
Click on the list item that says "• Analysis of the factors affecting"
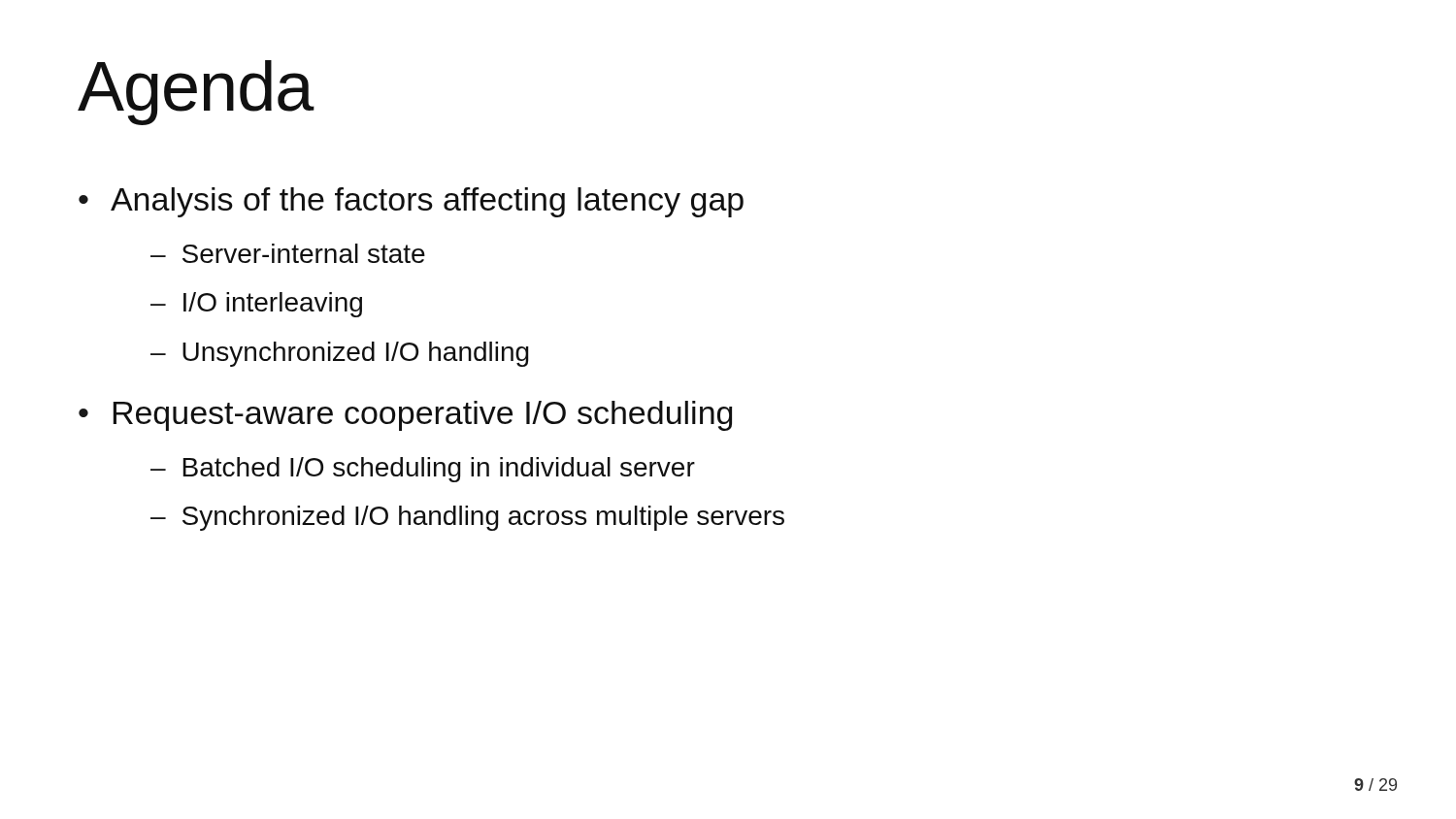(411, 199)
